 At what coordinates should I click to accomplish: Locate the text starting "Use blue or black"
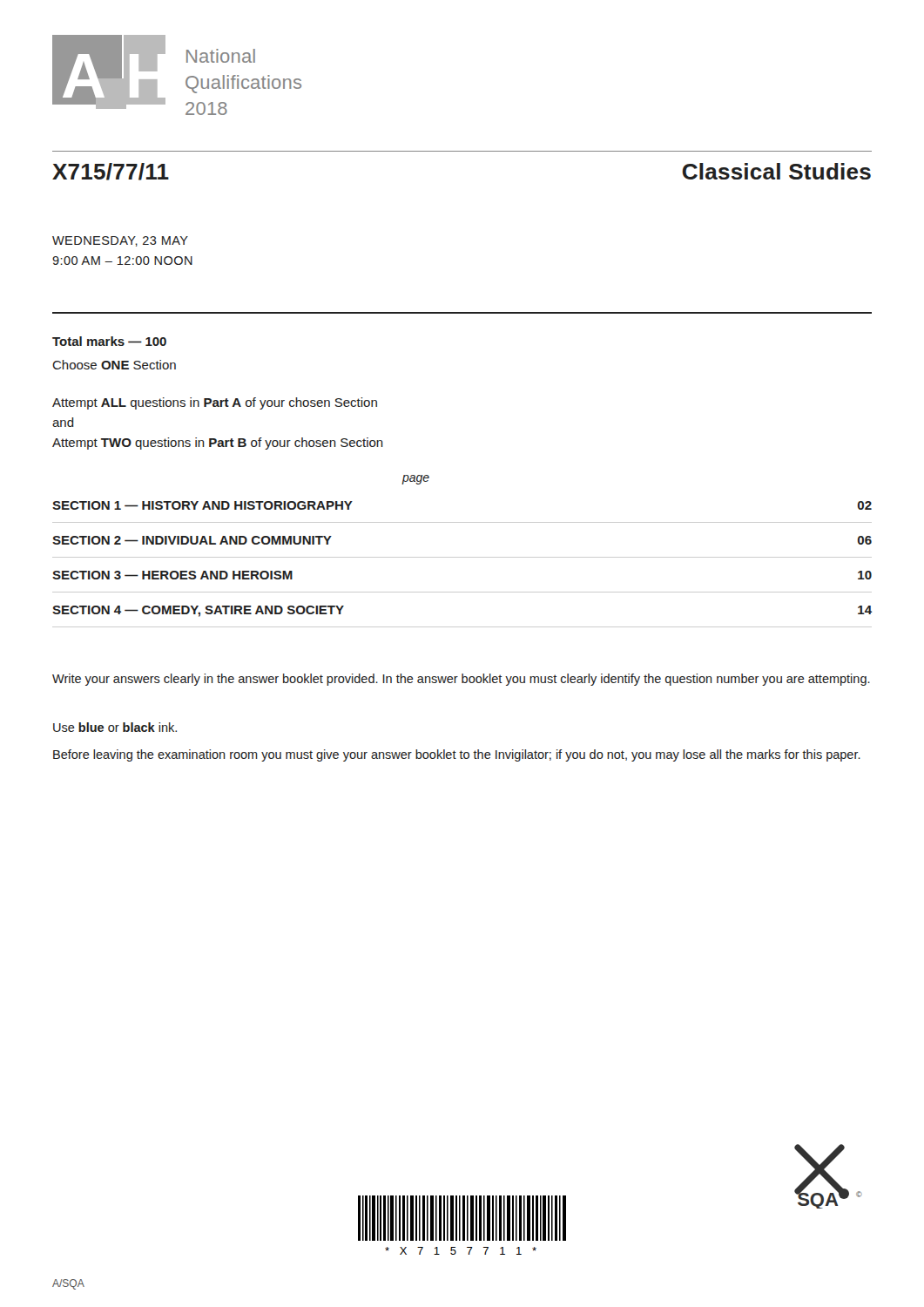coord(115,728)
